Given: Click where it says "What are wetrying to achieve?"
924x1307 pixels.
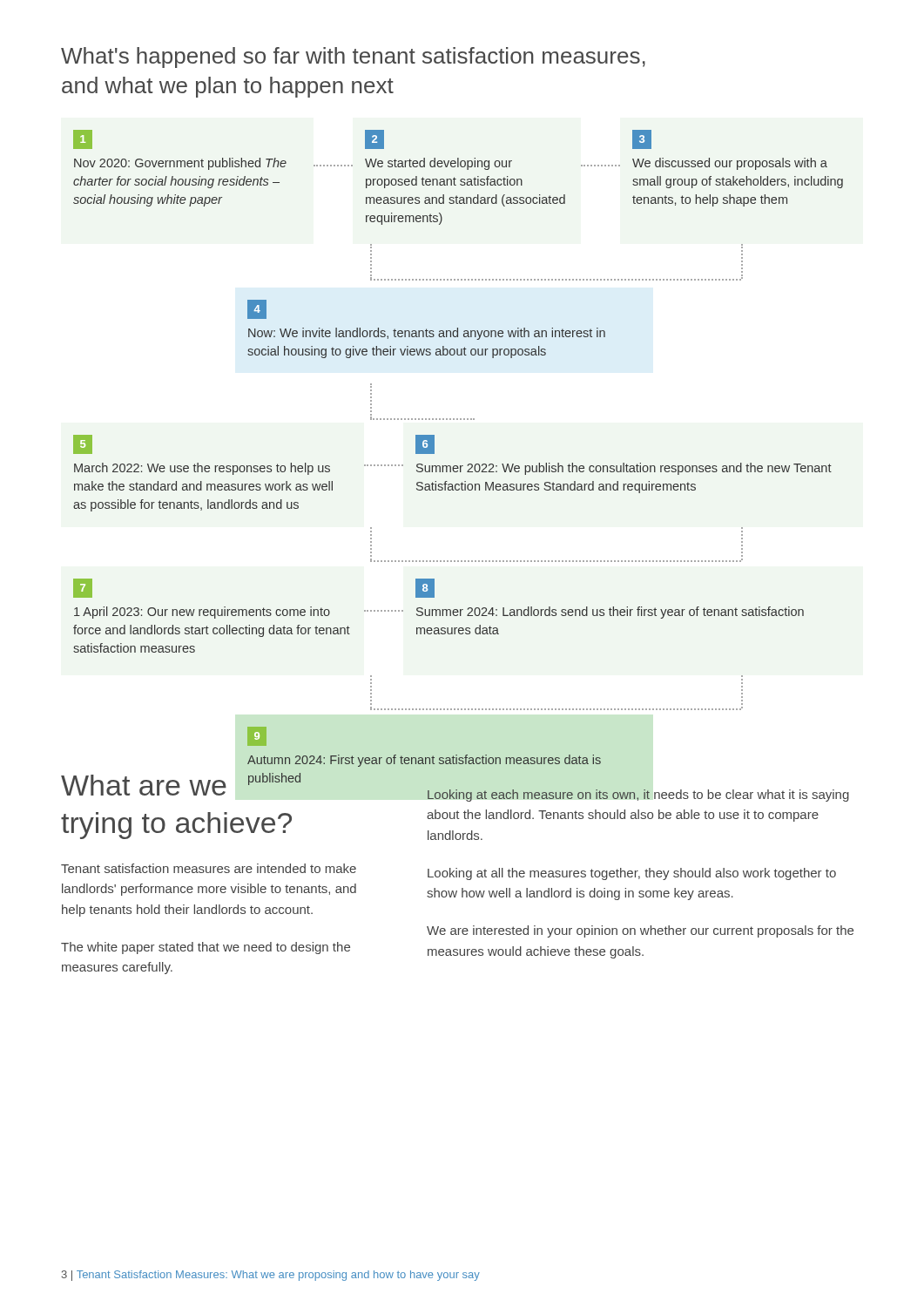Looking at the screenshot, I should (x=222, y=804).
